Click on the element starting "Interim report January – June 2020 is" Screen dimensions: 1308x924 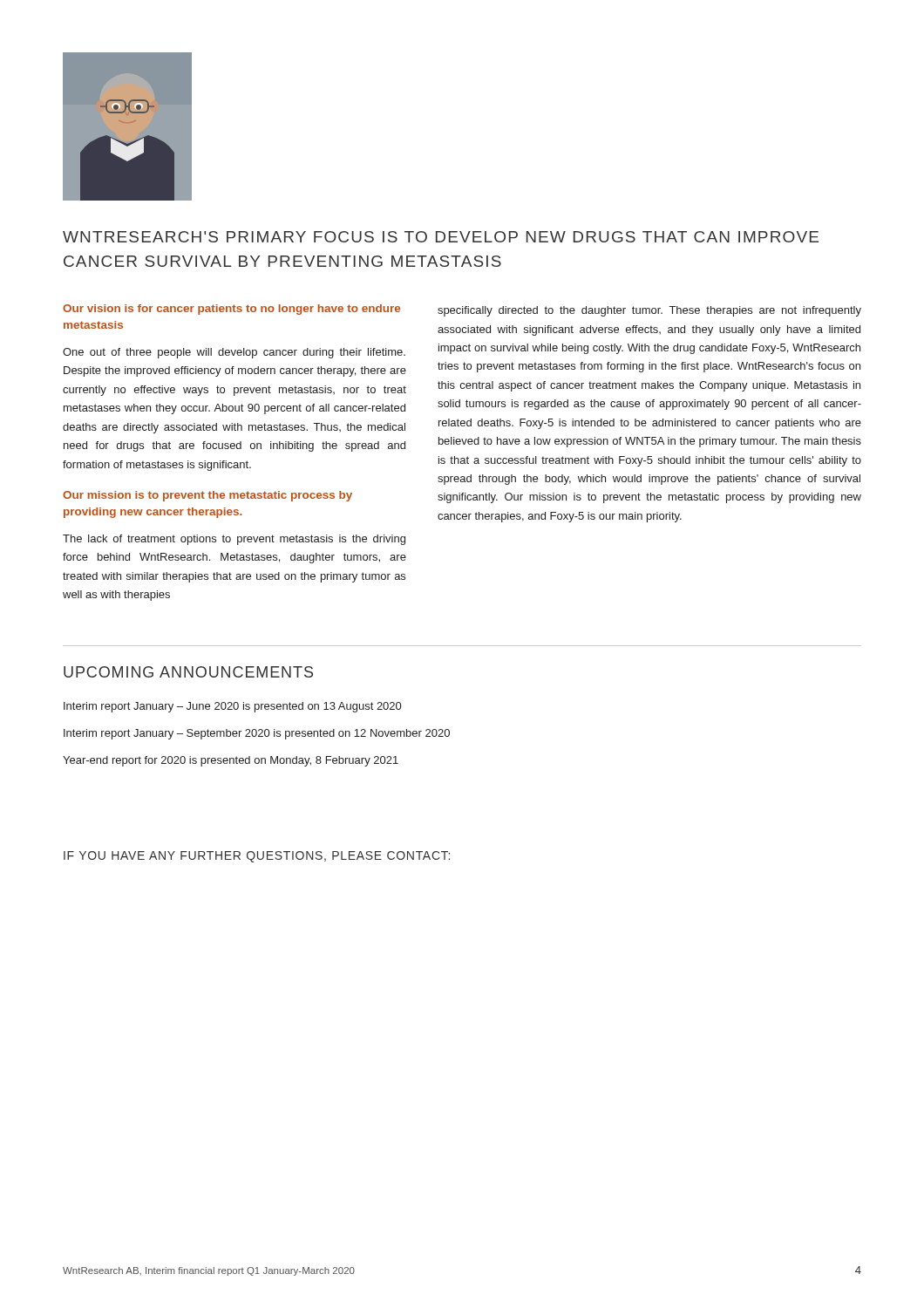click(232, 706)
